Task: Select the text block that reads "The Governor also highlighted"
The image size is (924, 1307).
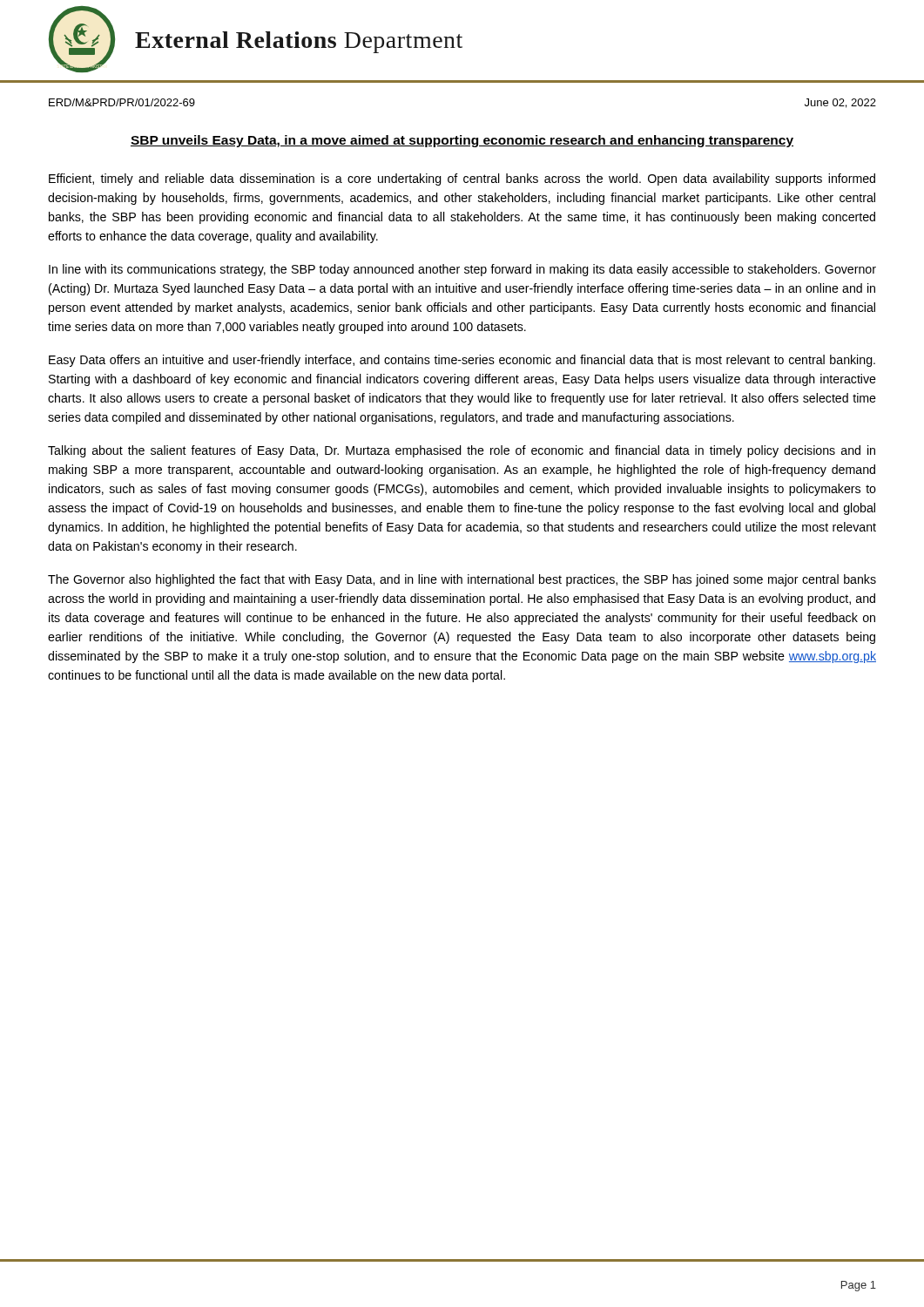Action: tap(462, 628)
